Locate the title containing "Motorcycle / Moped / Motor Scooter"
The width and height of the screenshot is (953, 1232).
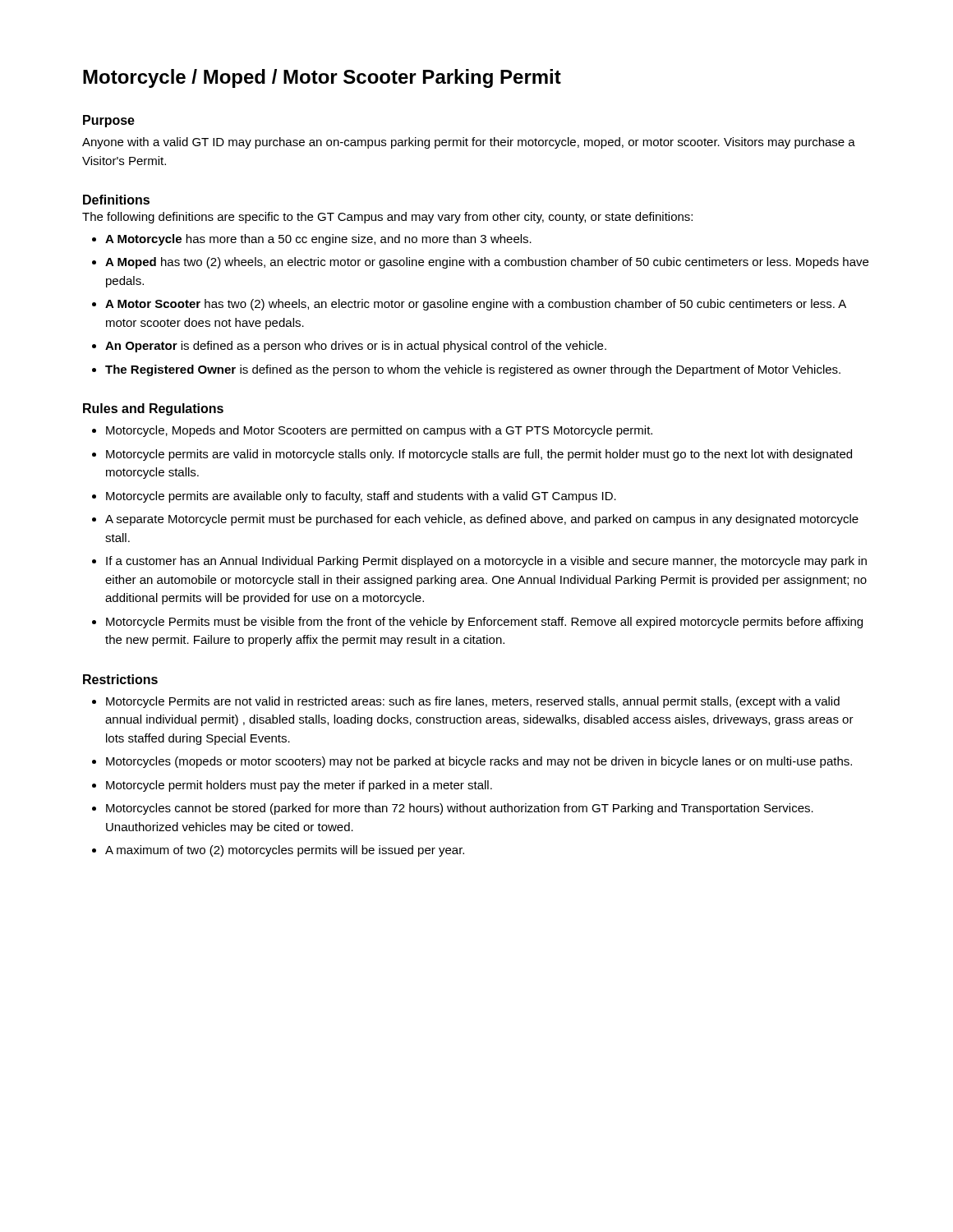[322, 77]
